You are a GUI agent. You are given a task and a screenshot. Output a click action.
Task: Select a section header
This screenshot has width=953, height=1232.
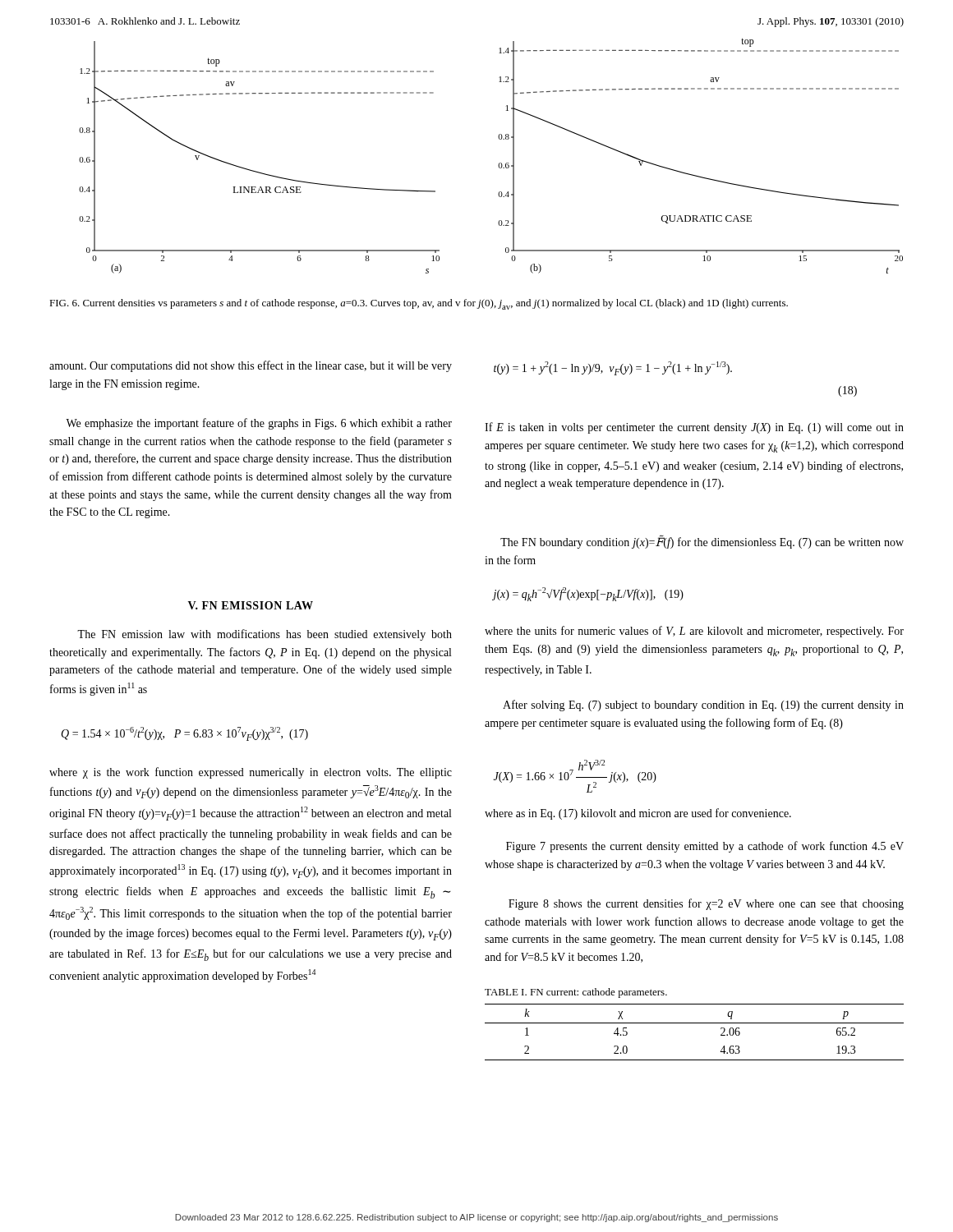point(251,606)
